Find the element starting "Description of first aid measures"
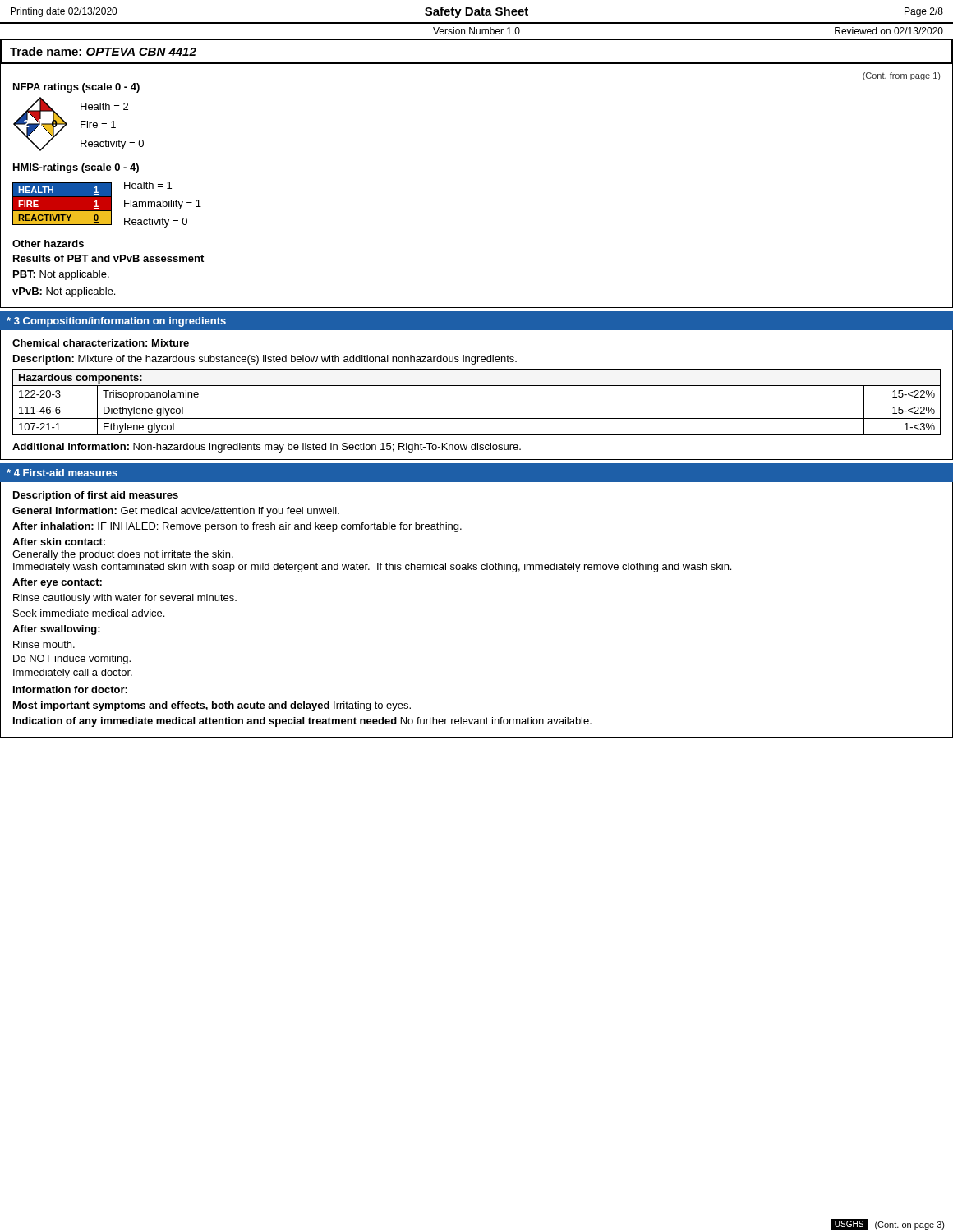The height and width of the screenshot is (1232, 953). [x=95, y=495]
